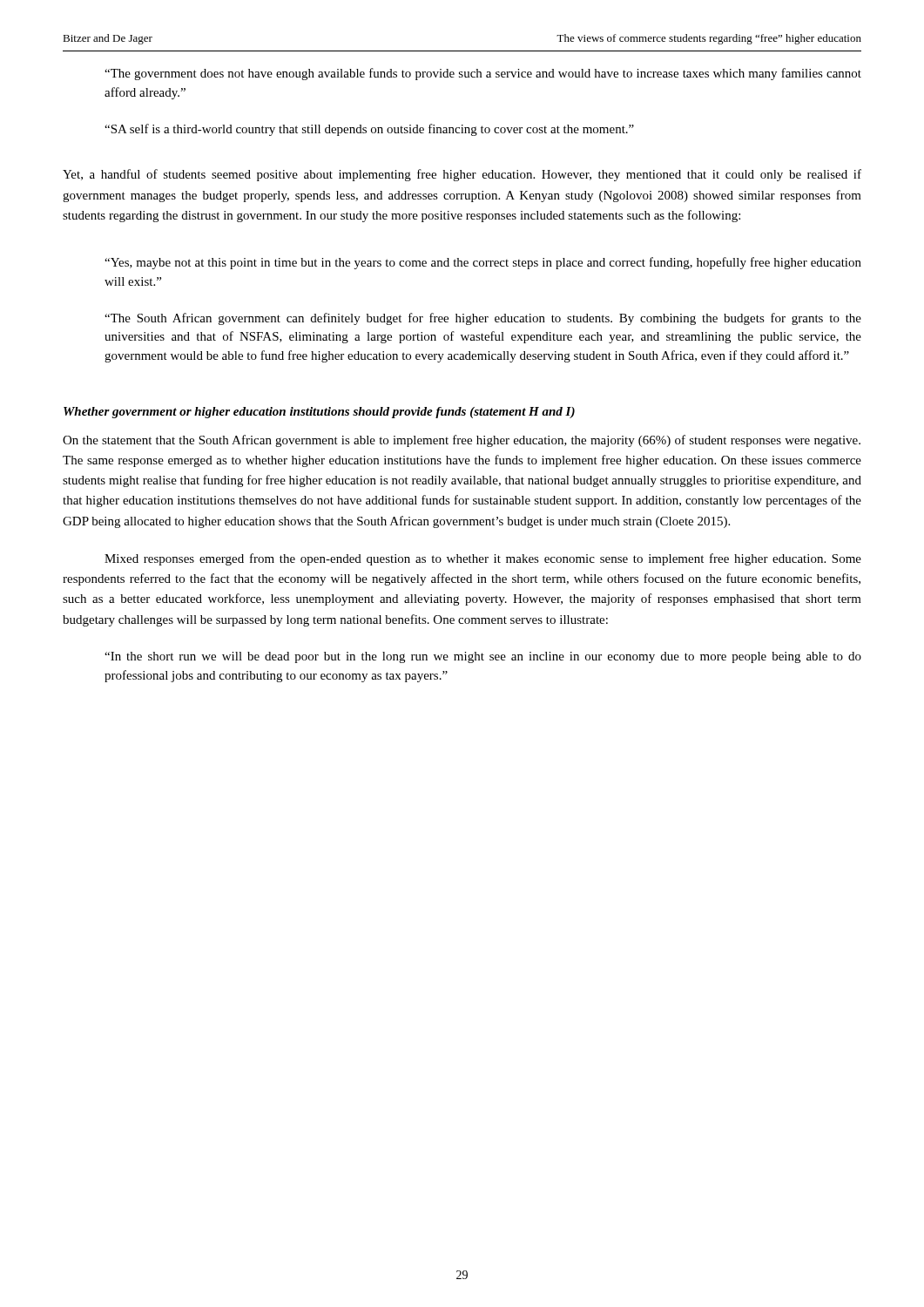
Task: Point to the block beginning "Mixed responses emerged from"
Action: 462,589
